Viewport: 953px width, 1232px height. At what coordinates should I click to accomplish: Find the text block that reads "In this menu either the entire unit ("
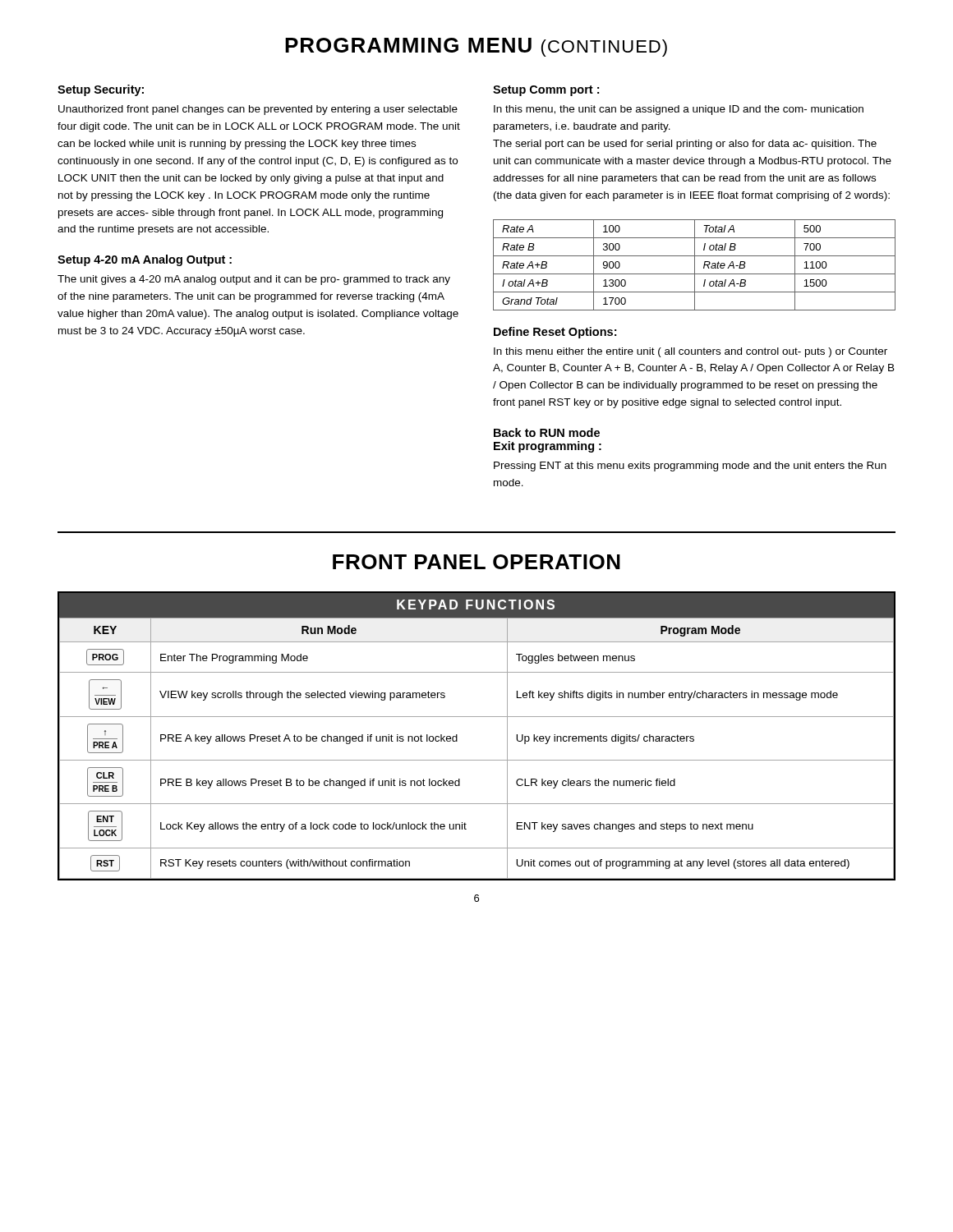point(694,376)
